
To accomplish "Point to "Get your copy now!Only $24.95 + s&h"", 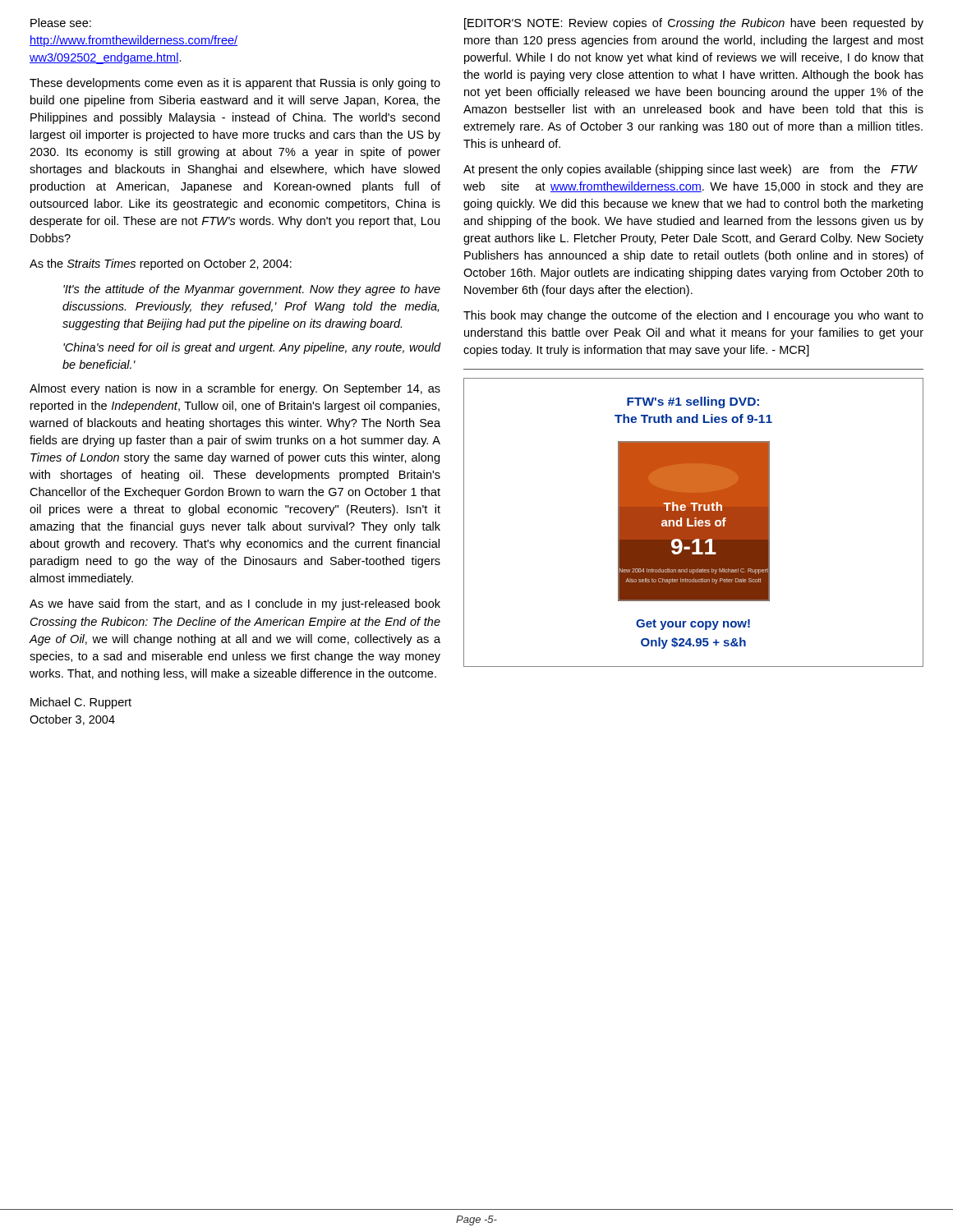I will [x=693, y=632].
